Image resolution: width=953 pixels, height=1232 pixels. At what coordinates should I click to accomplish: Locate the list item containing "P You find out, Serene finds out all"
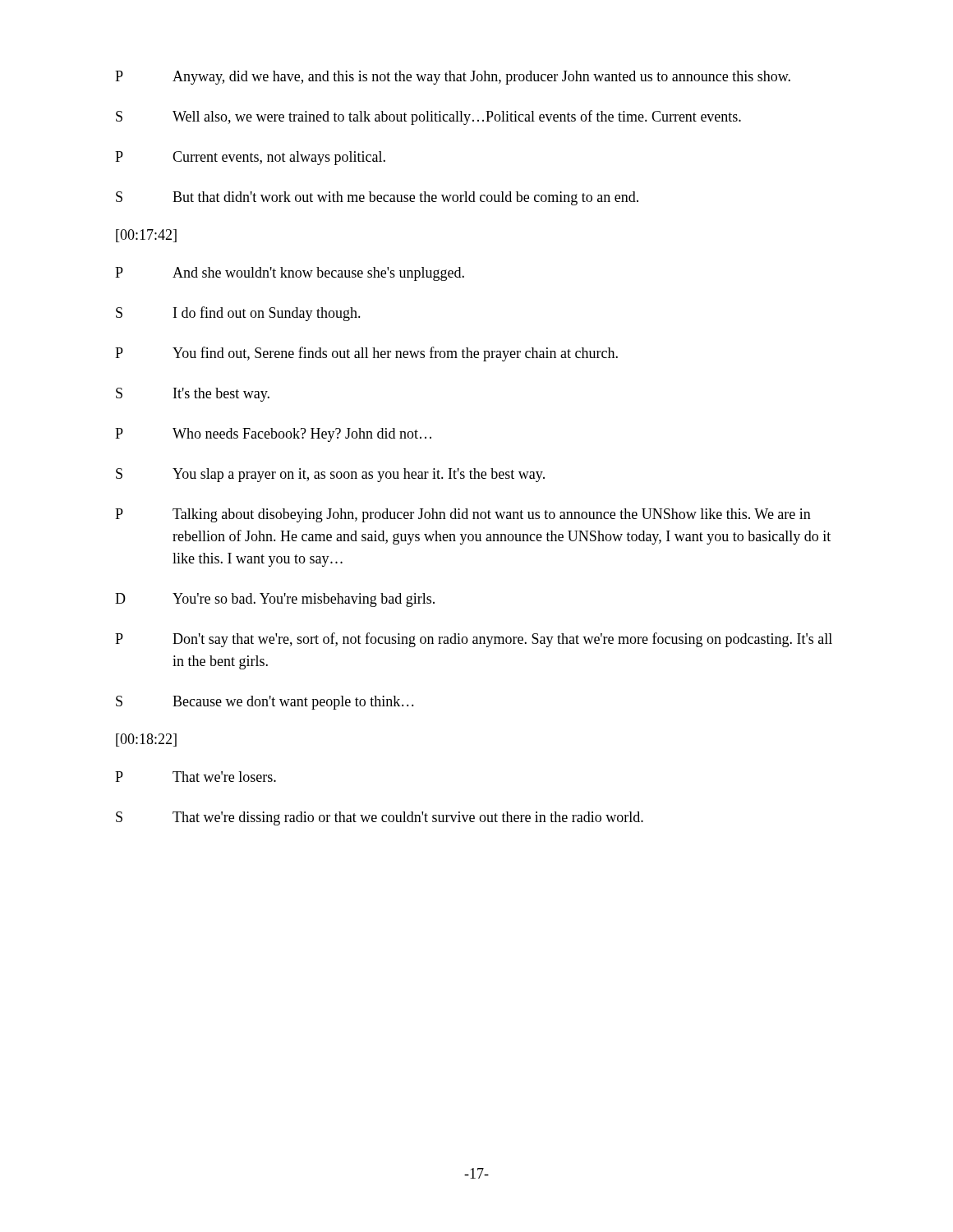tap(476, 354)
